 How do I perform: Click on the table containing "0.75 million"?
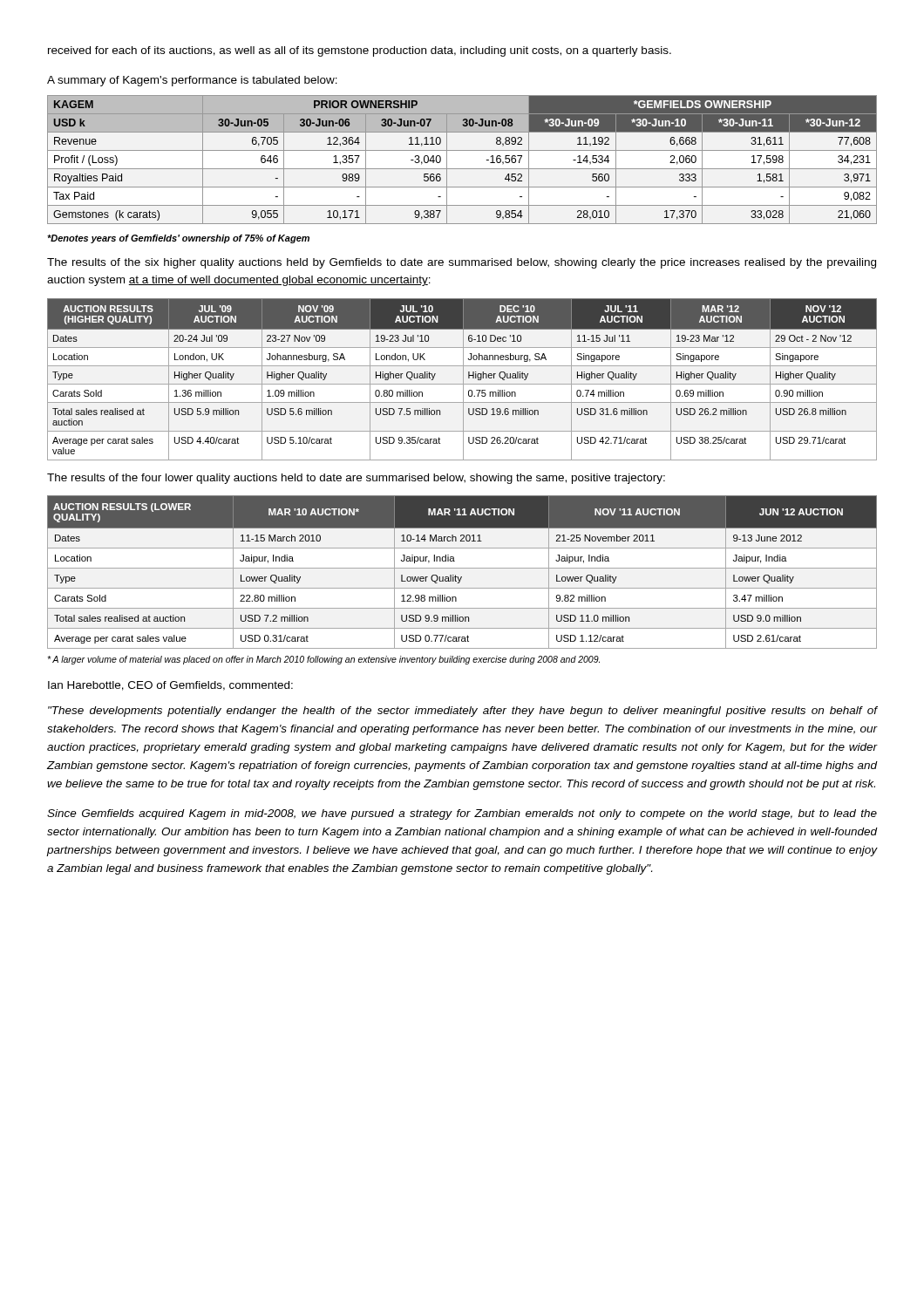(x=462, y=379)
